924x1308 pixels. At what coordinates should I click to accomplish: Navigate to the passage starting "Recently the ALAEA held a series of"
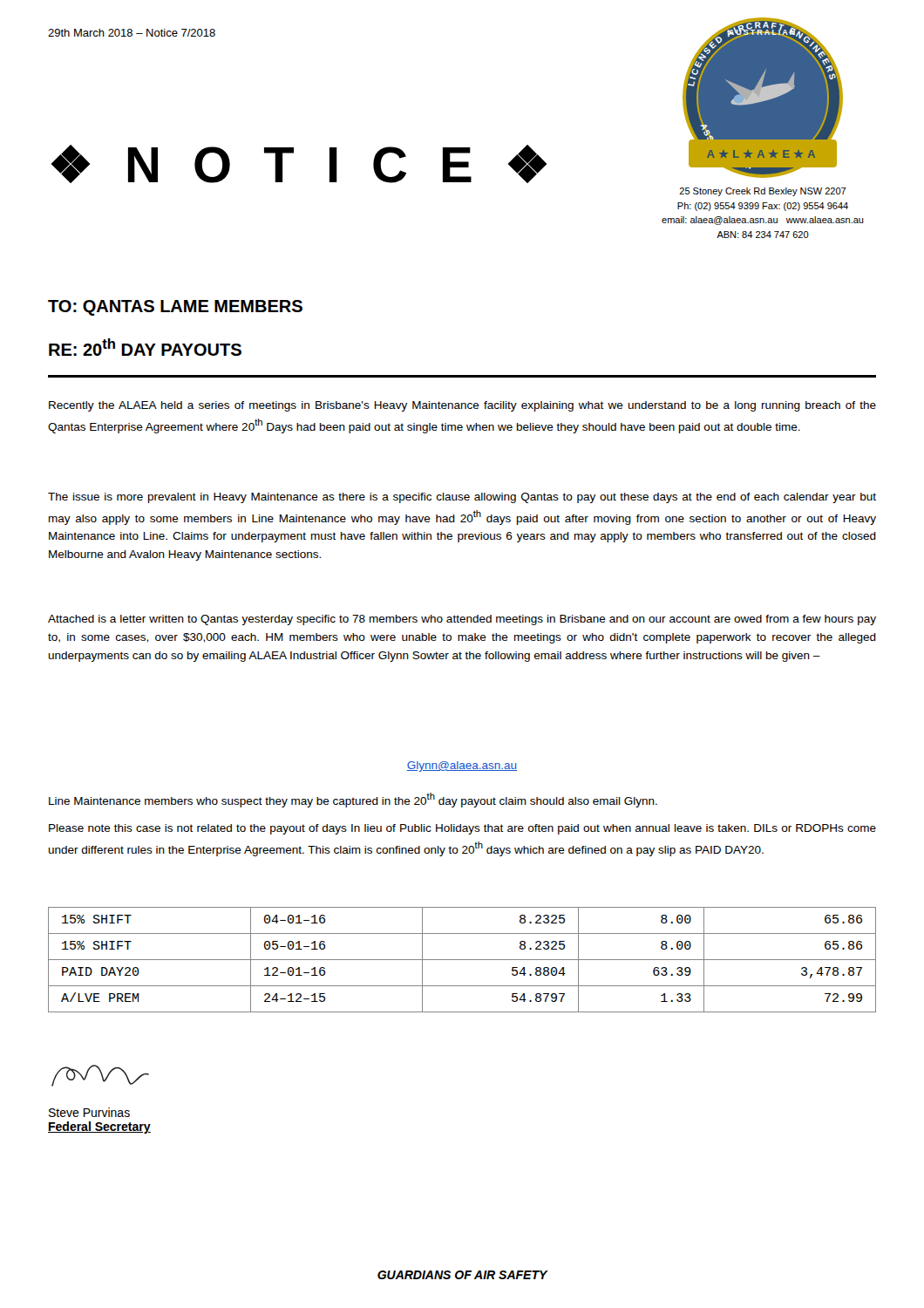click(462, 416)
